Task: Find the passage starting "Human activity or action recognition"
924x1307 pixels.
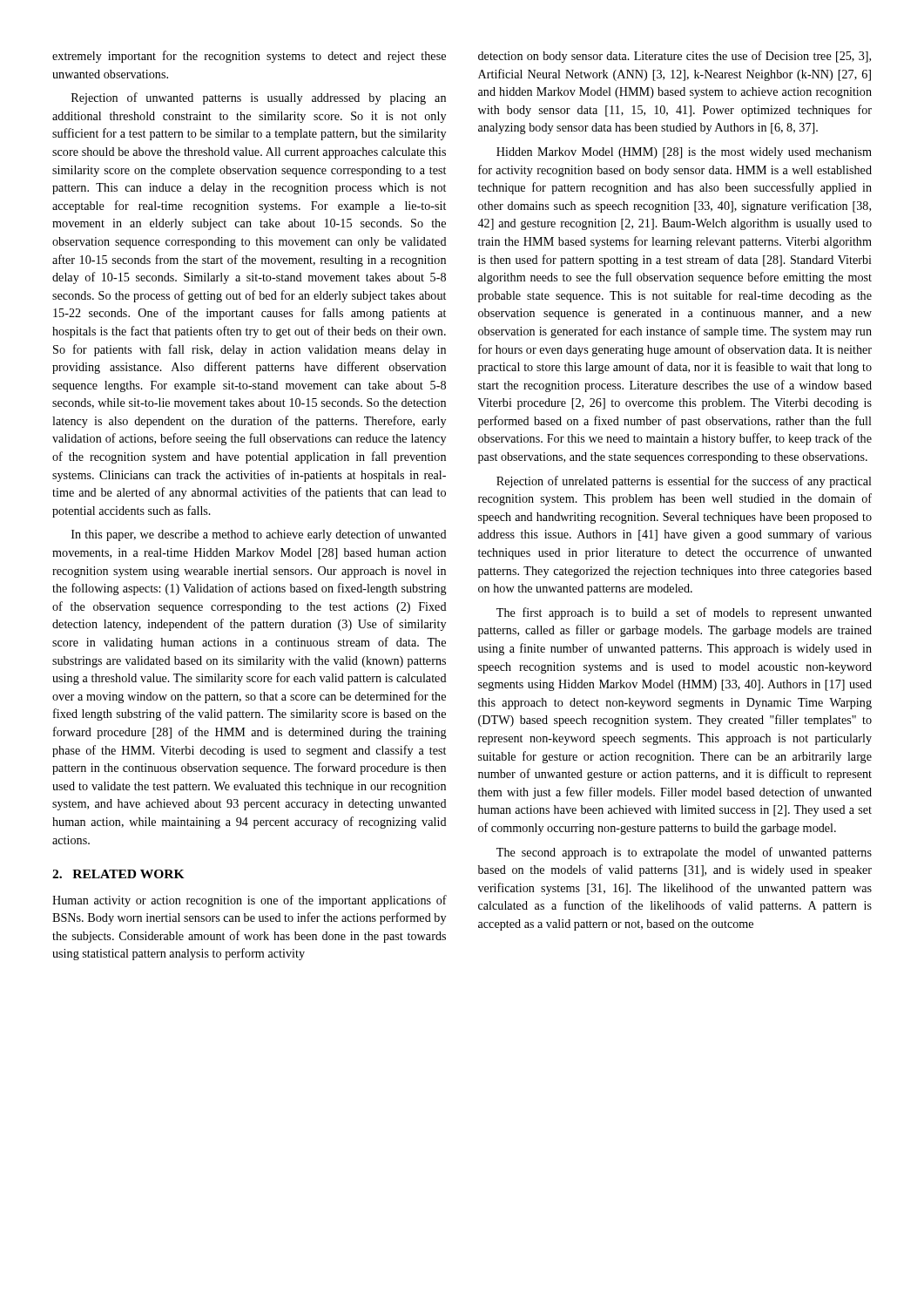Action: pos(249,927)
